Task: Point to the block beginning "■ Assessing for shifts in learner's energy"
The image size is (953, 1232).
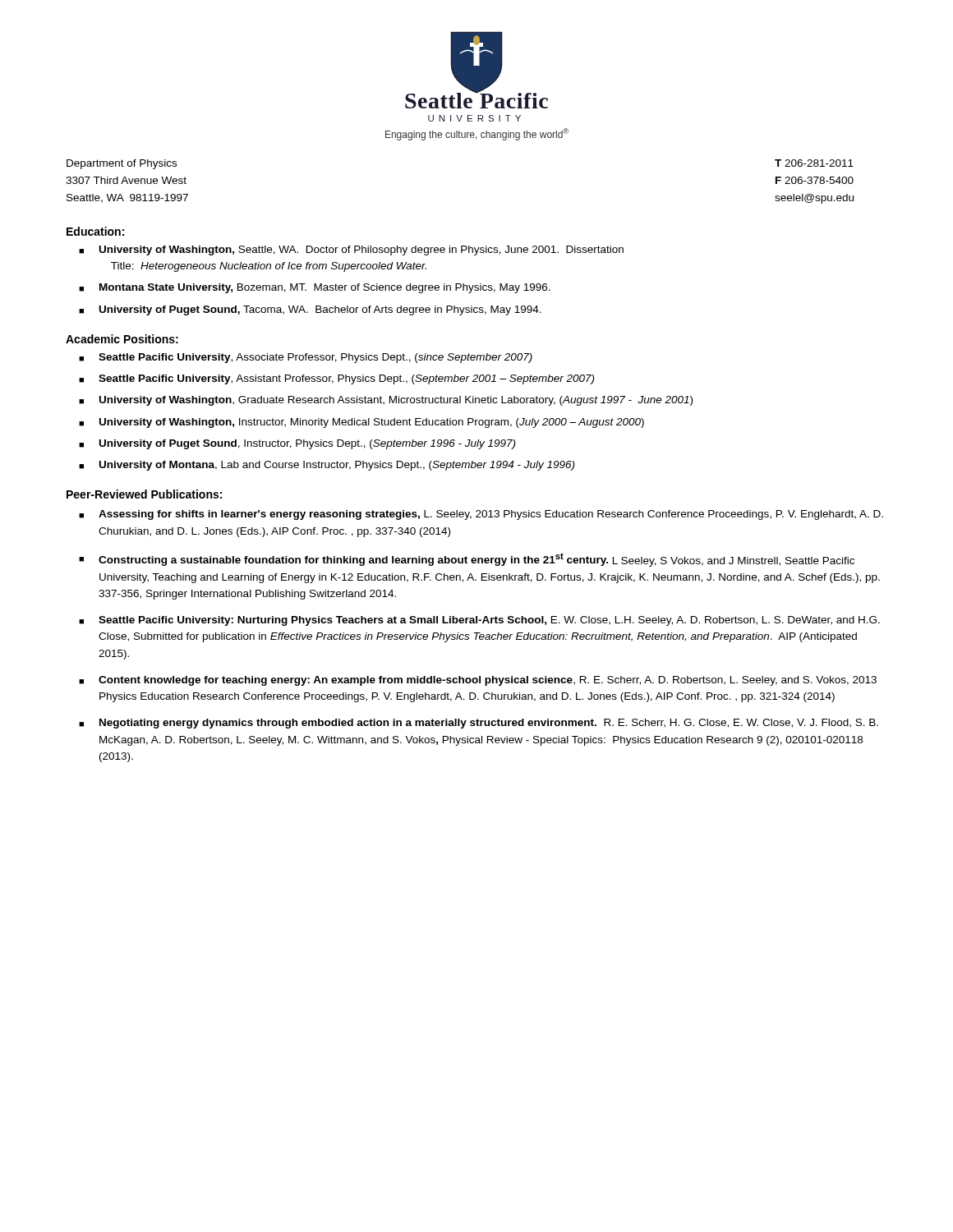Action: tap(483, 523)
